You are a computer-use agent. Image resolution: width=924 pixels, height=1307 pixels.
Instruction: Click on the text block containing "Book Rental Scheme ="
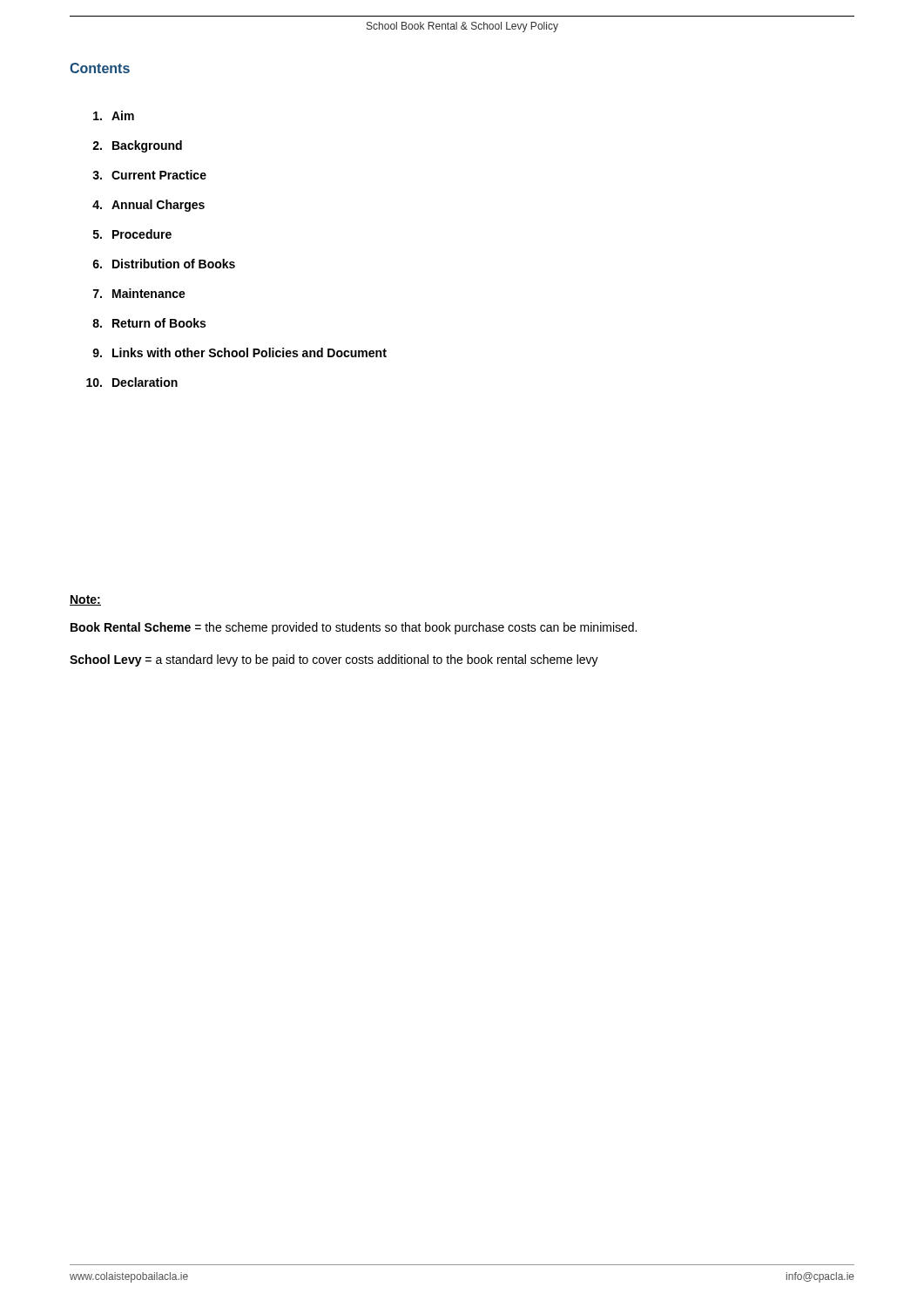pos(354,627)
